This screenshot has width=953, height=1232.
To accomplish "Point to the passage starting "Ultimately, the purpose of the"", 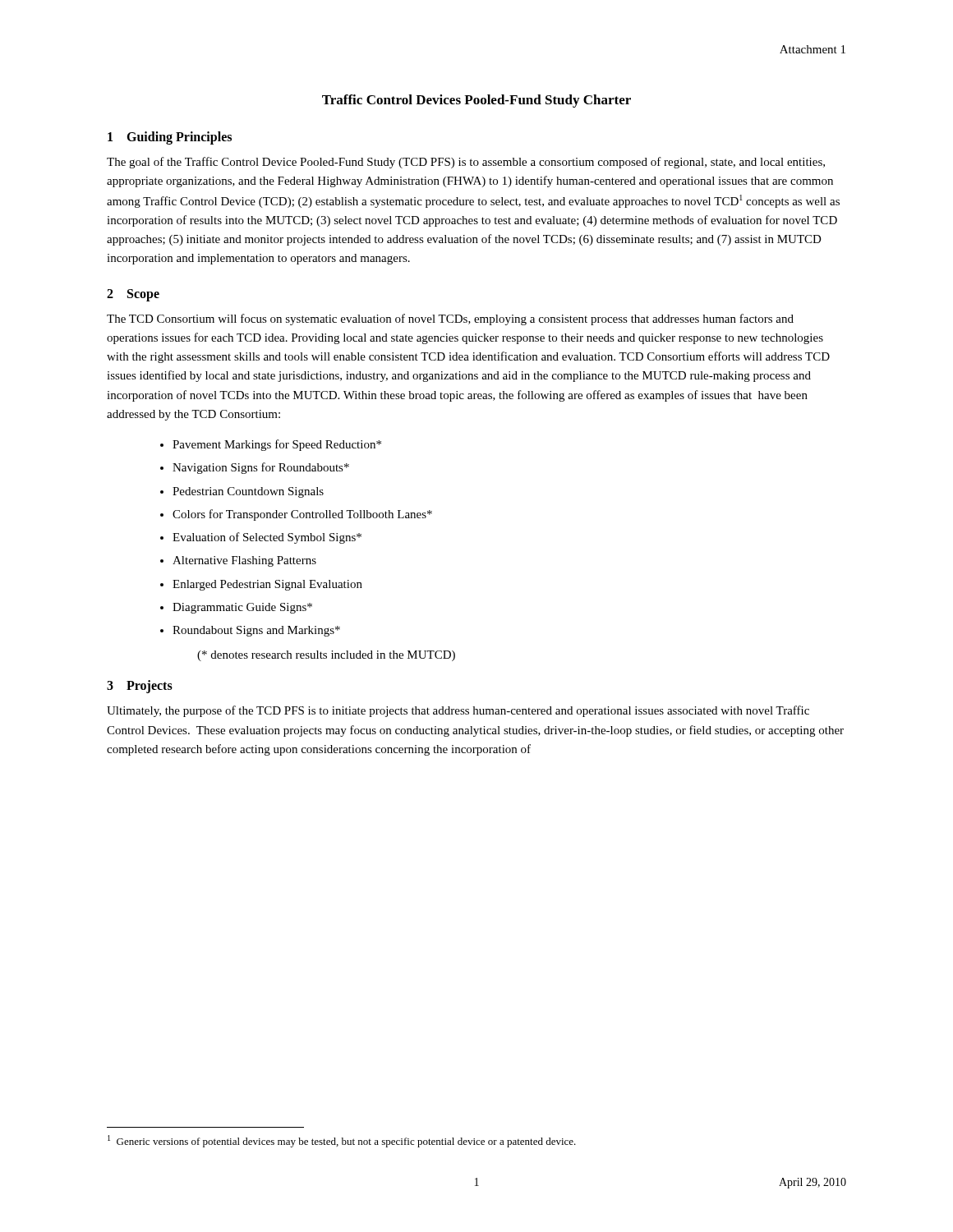I will click(x=475, y=730).
